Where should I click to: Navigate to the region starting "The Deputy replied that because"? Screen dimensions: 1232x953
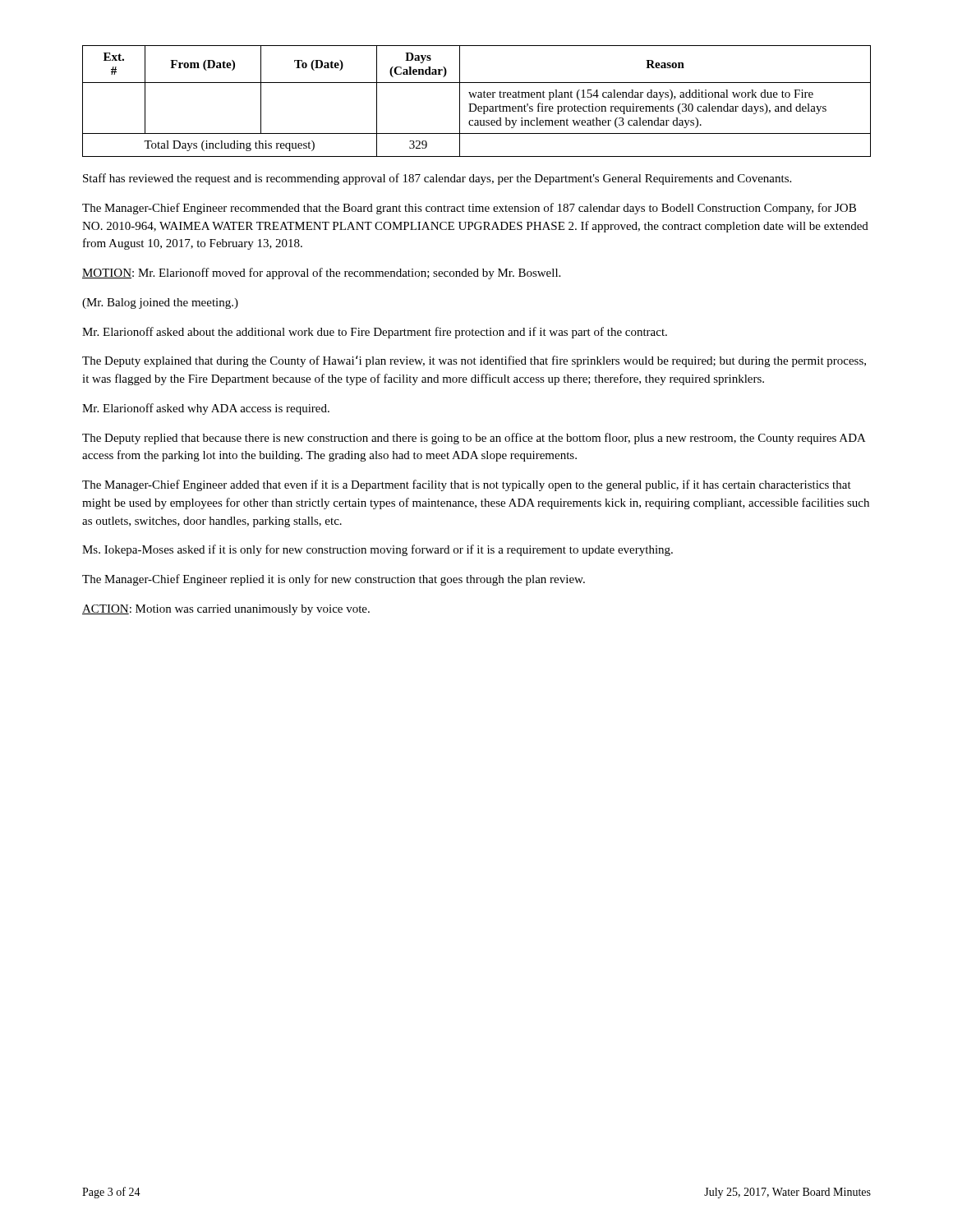[x=474, y=446]
